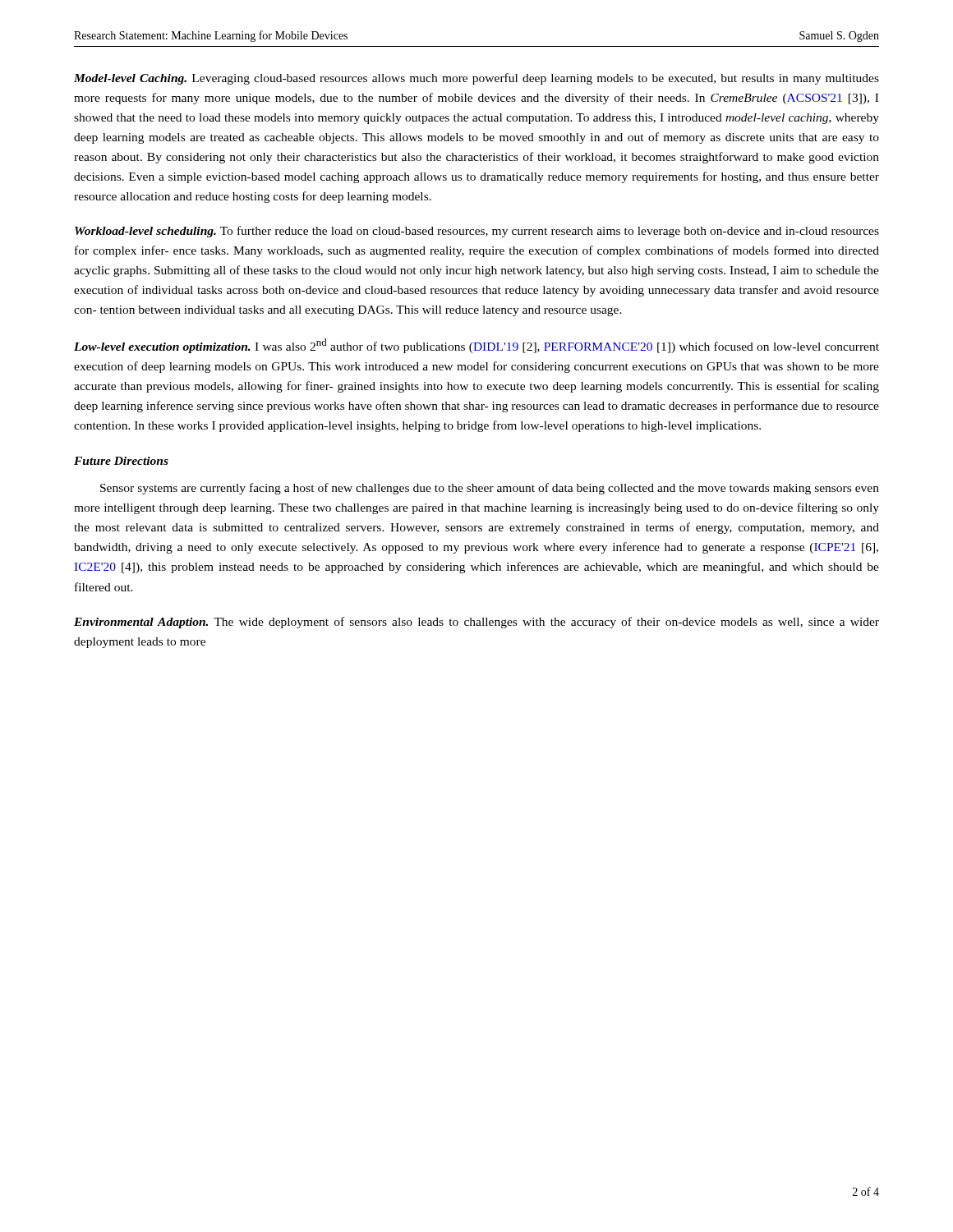Click on the text block with the text "Sensor systems are currently facing"
The width and height of the screenshot is (953, 1232).
[476, 538]
